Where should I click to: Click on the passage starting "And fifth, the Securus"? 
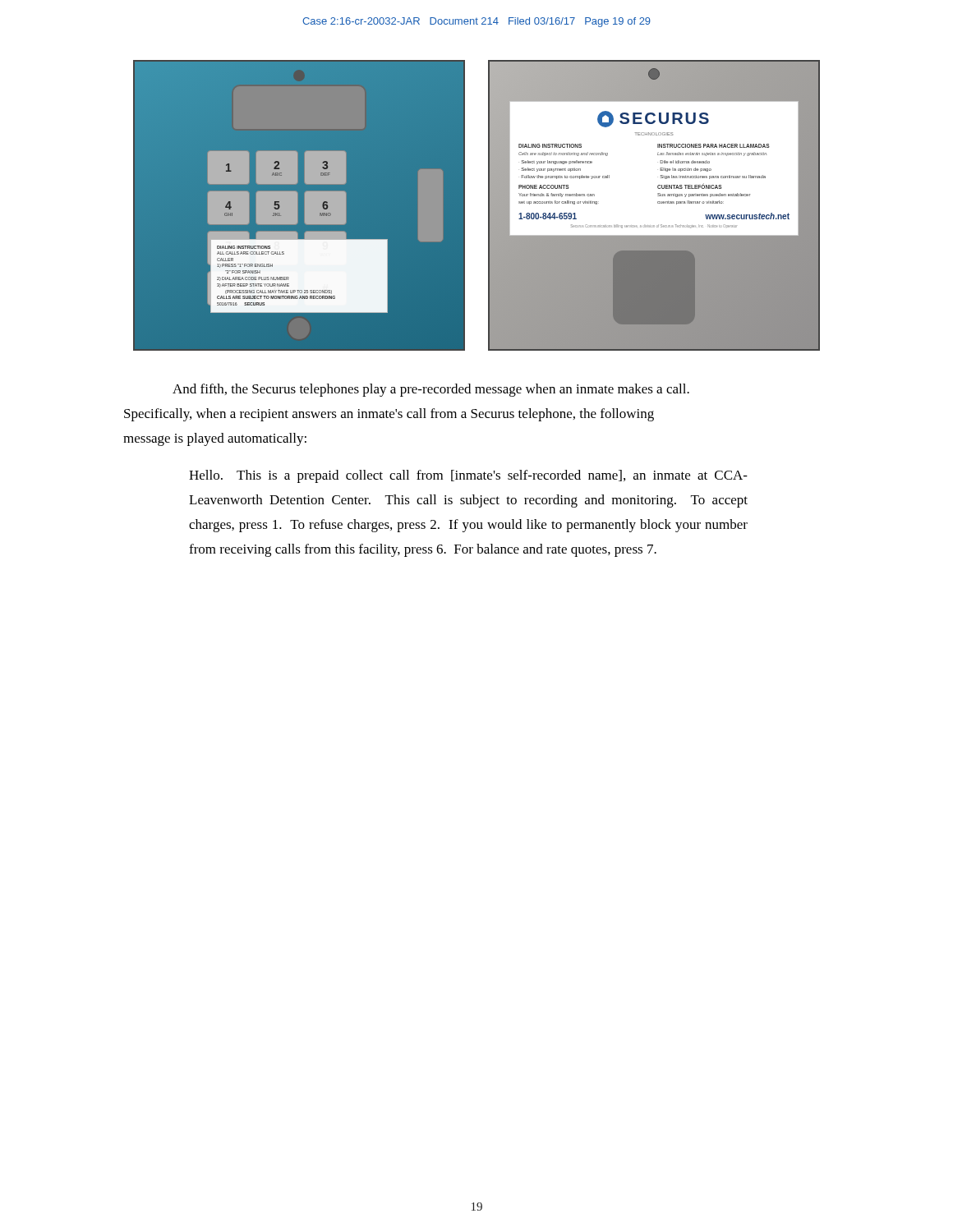pyautogui.click(x=431, y=389)
